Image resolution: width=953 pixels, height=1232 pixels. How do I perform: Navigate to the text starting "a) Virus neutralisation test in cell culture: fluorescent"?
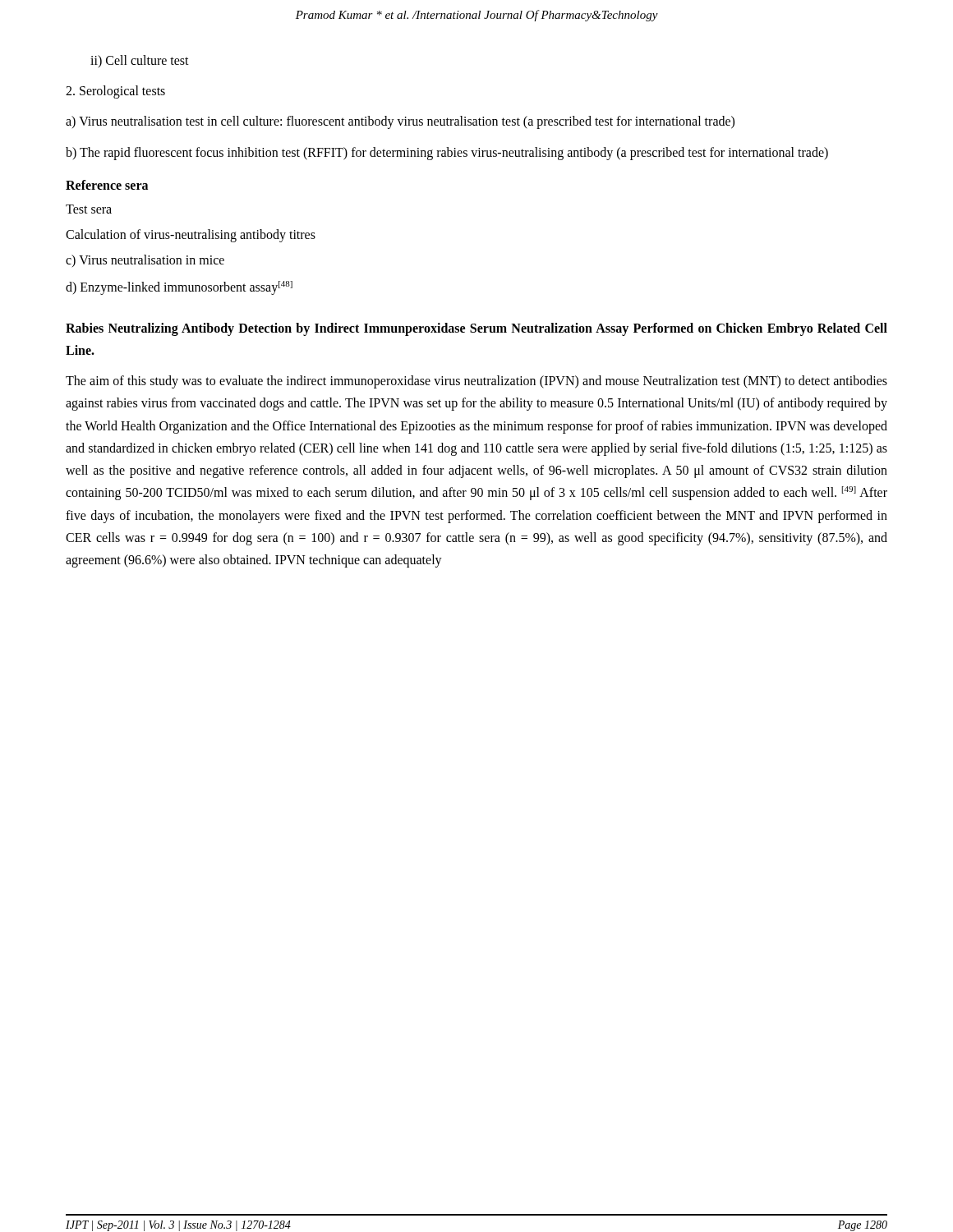pos(400,121)
